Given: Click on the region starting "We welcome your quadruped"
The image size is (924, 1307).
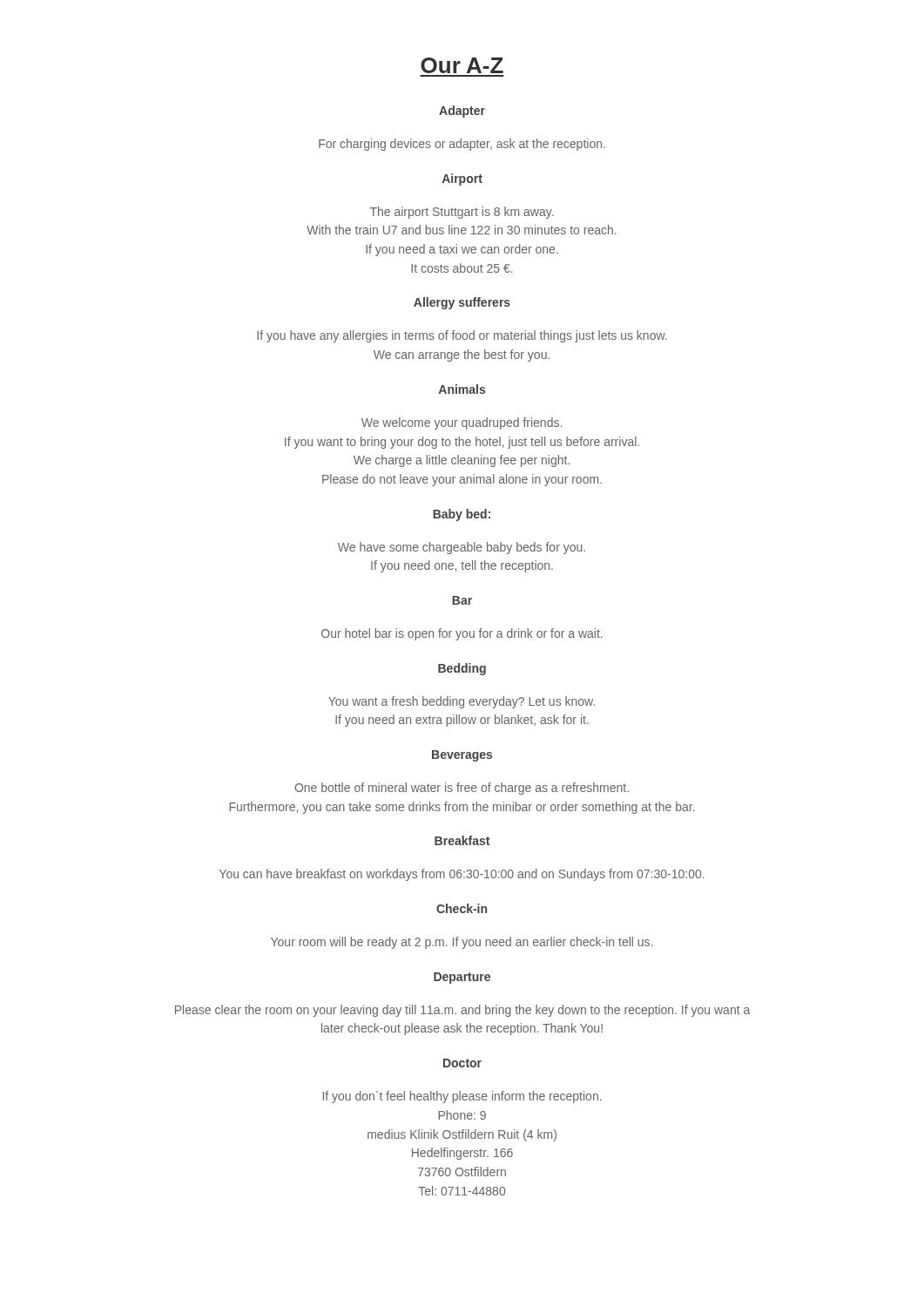Looking at the screenshot, I should [462, 452].
